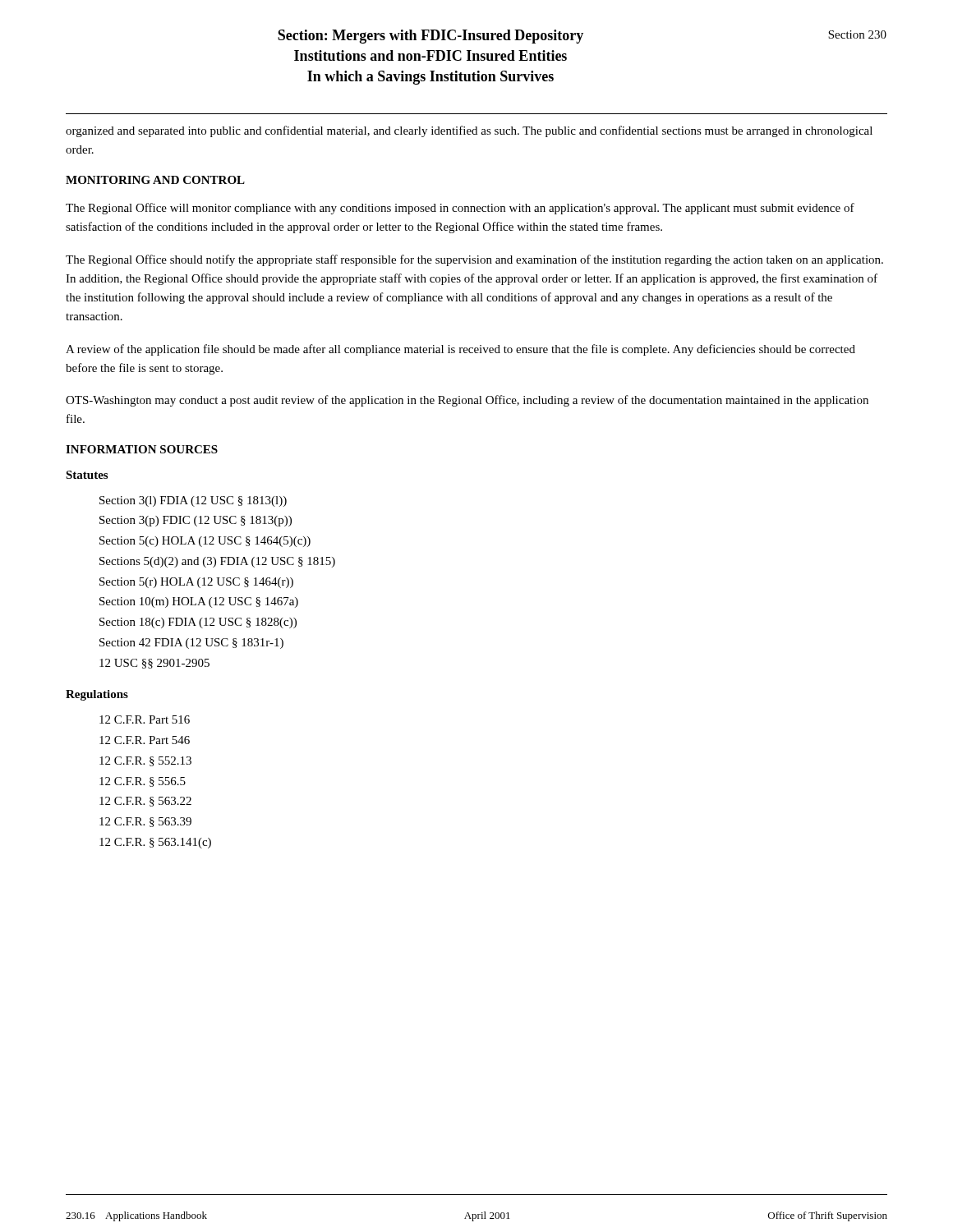
Task: Click the passage that begins "A review of the application file should be"
Action: [460, 358]
